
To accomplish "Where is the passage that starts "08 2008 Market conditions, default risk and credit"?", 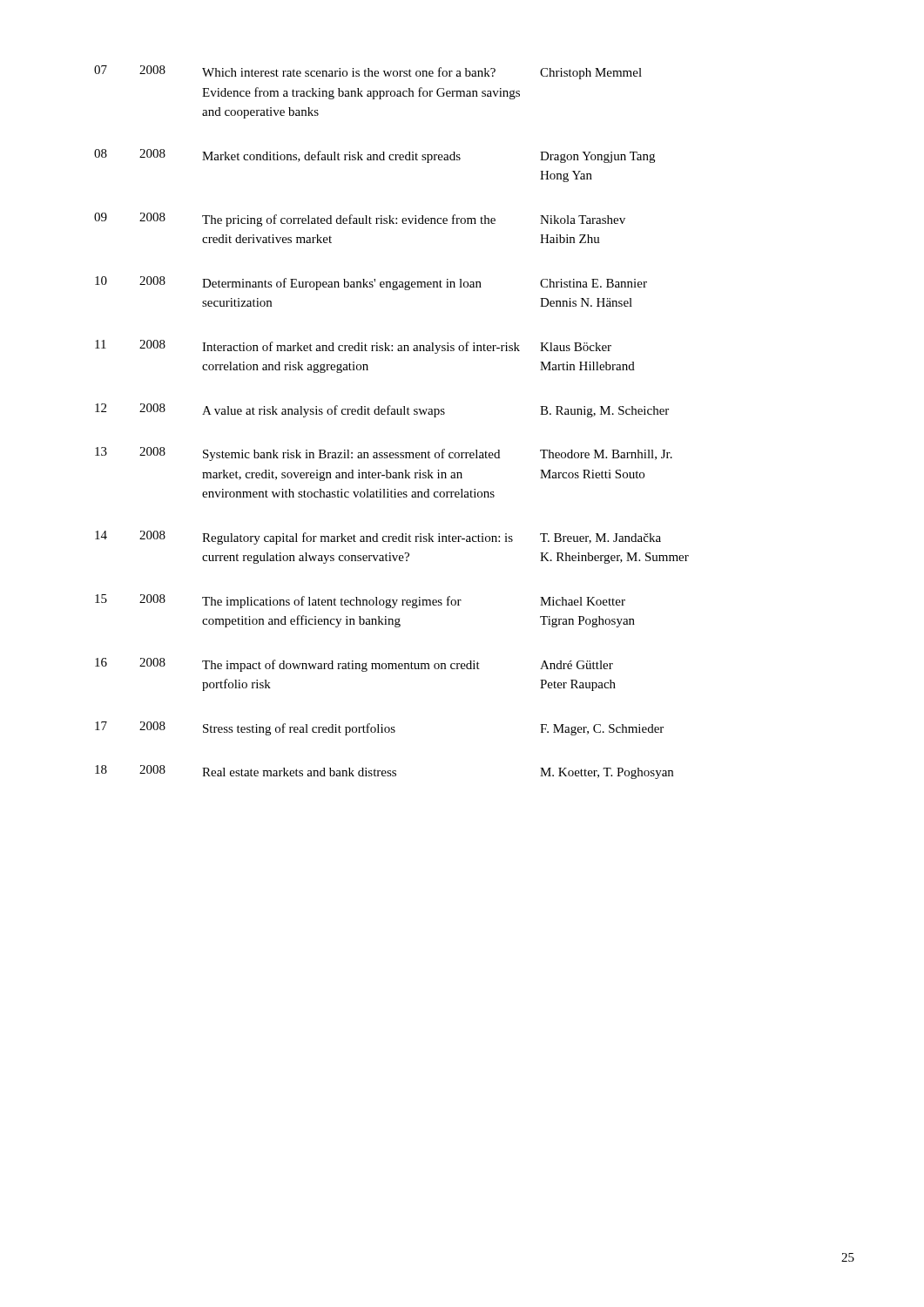I will (374, 156).
